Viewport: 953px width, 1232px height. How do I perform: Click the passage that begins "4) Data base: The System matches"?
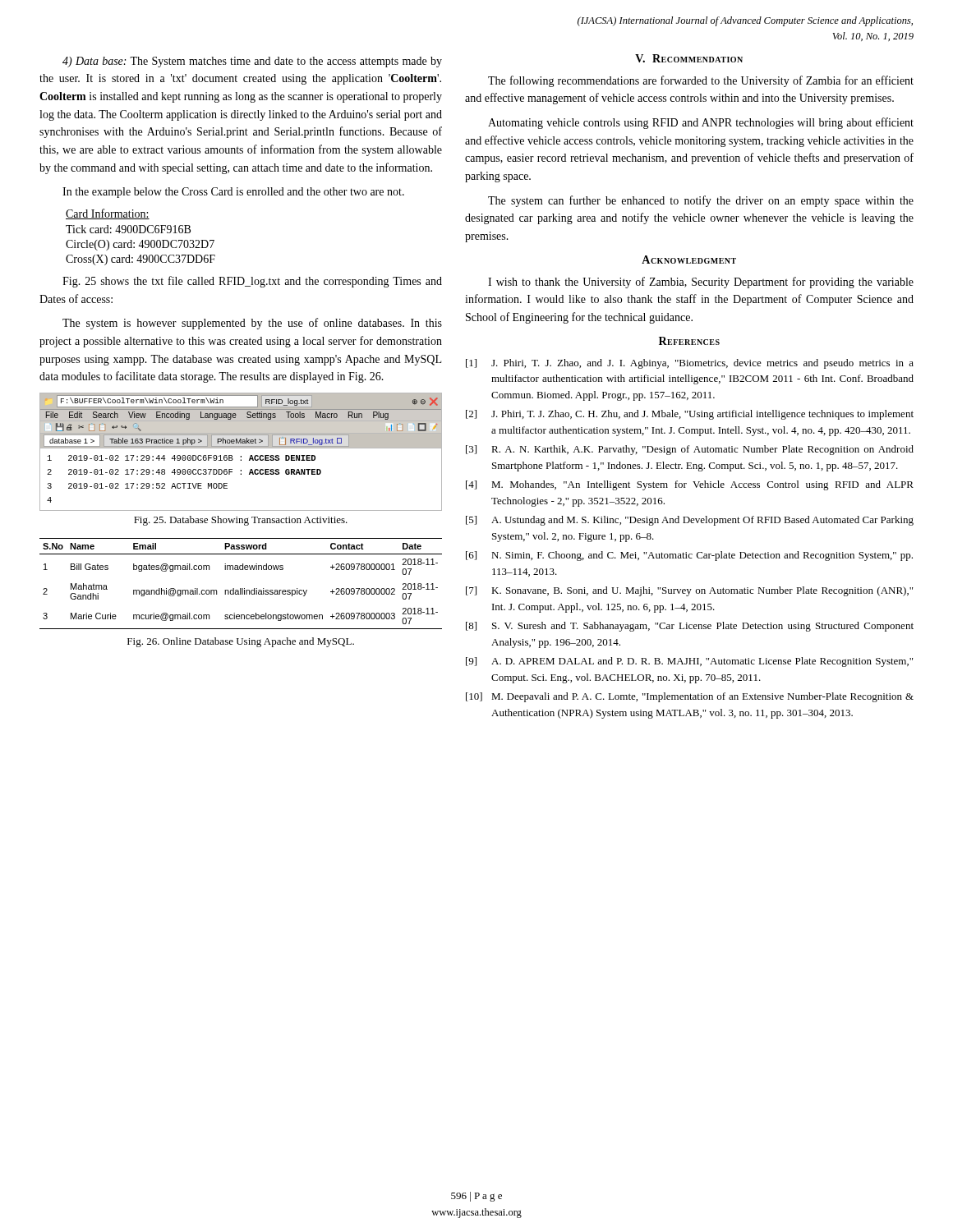[x=241, y=114]
